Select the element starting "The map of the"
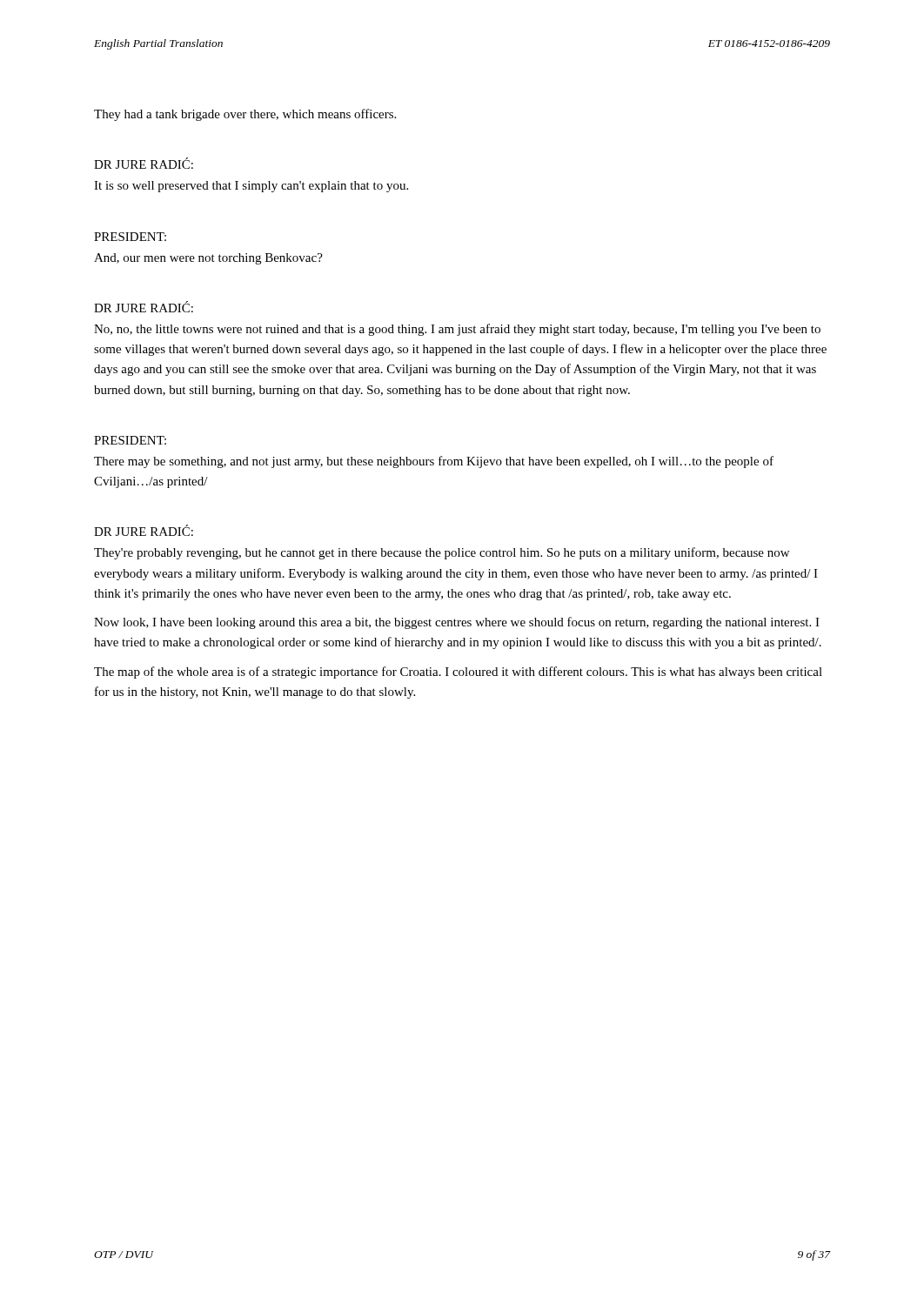 (x=458, y=681)
